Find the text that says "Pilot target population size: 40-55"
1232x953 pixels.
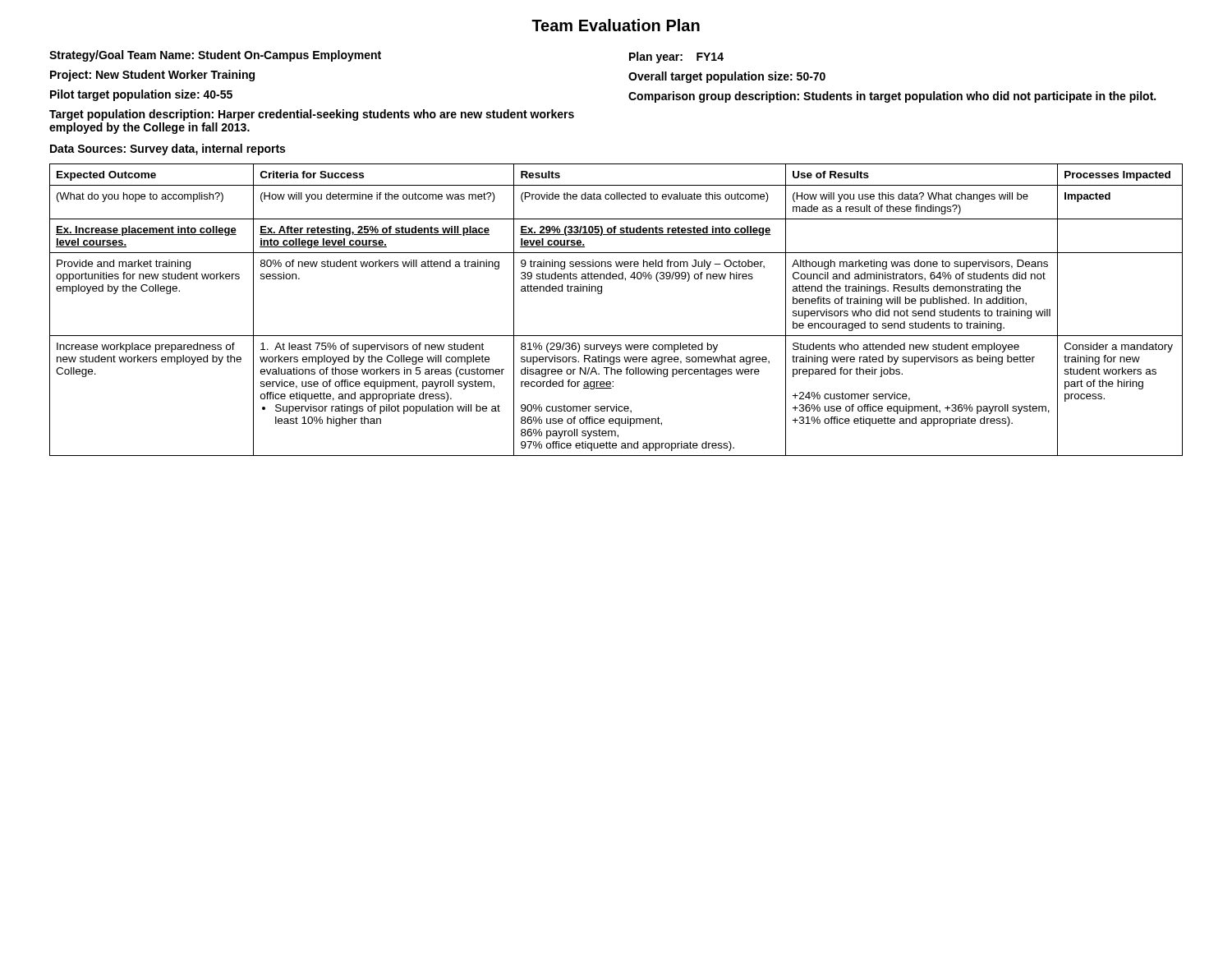tap(141, 94)
